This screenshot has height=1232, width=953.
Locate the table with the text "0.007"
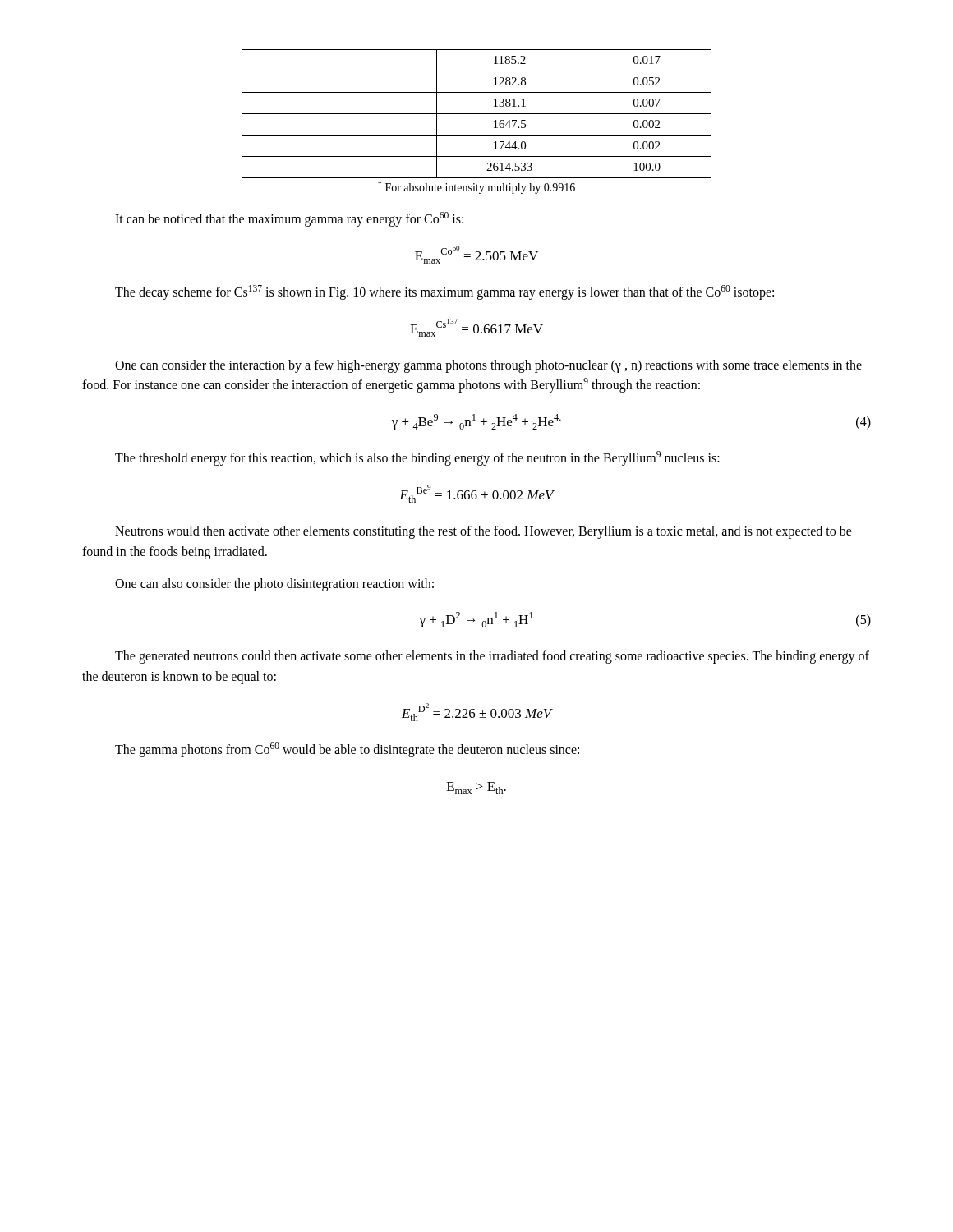pyautogui.click(x=476, y=114)
